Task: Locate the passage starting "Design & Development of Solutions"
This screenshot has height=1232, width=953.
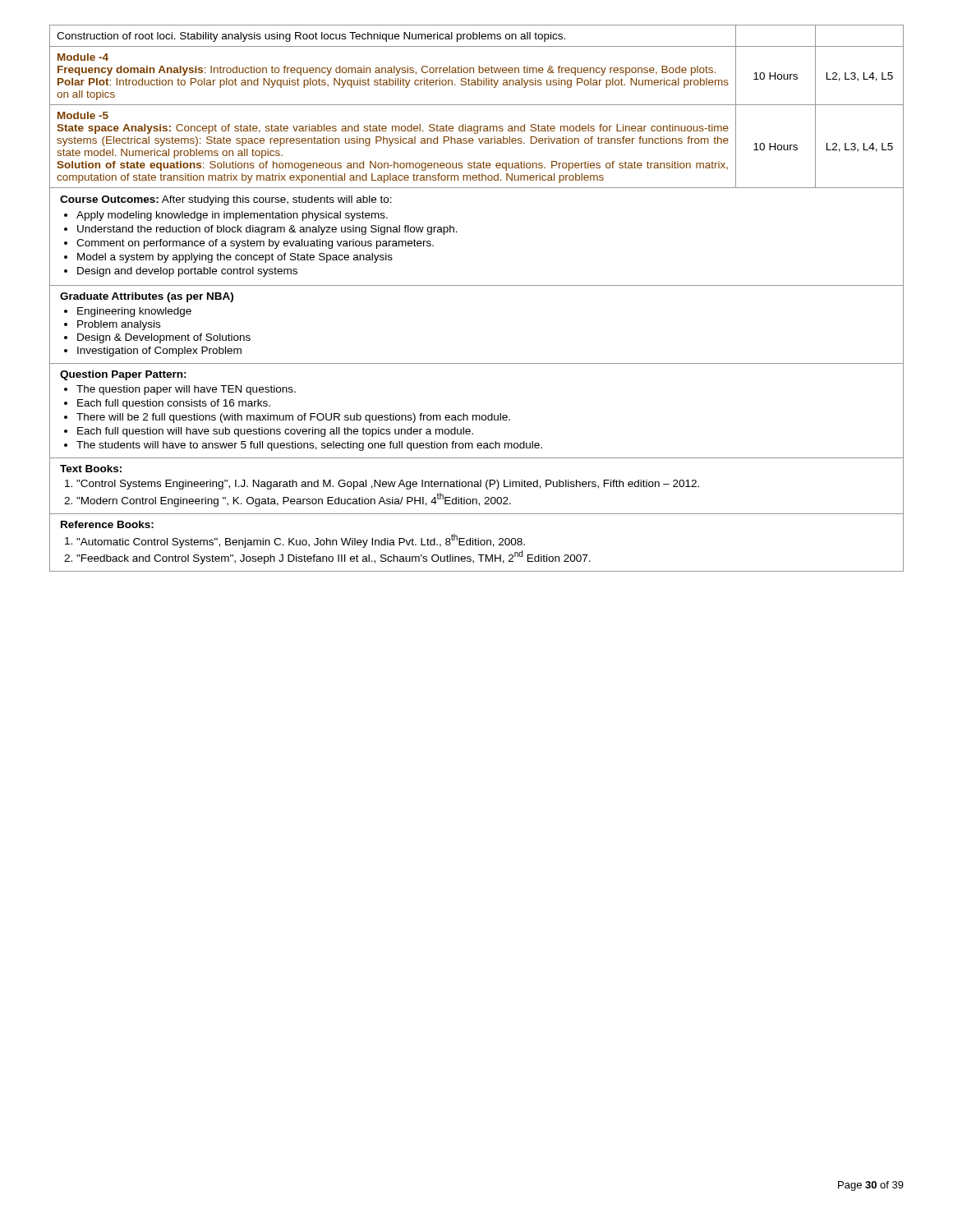Action: [164, 337]
